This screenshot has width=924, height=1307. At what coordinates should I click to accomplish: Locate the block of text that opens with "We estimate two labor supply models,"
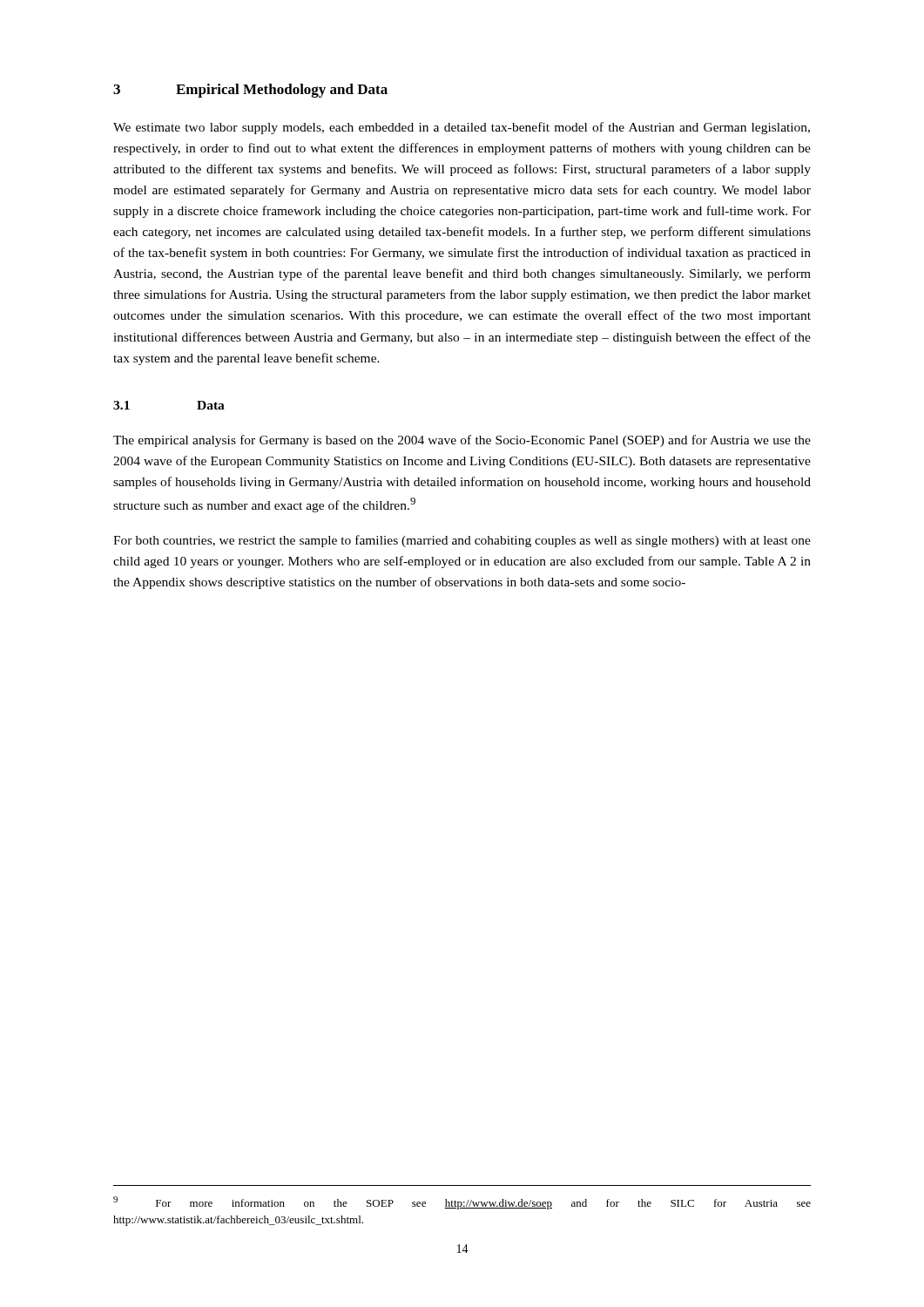tap(462, 243)
